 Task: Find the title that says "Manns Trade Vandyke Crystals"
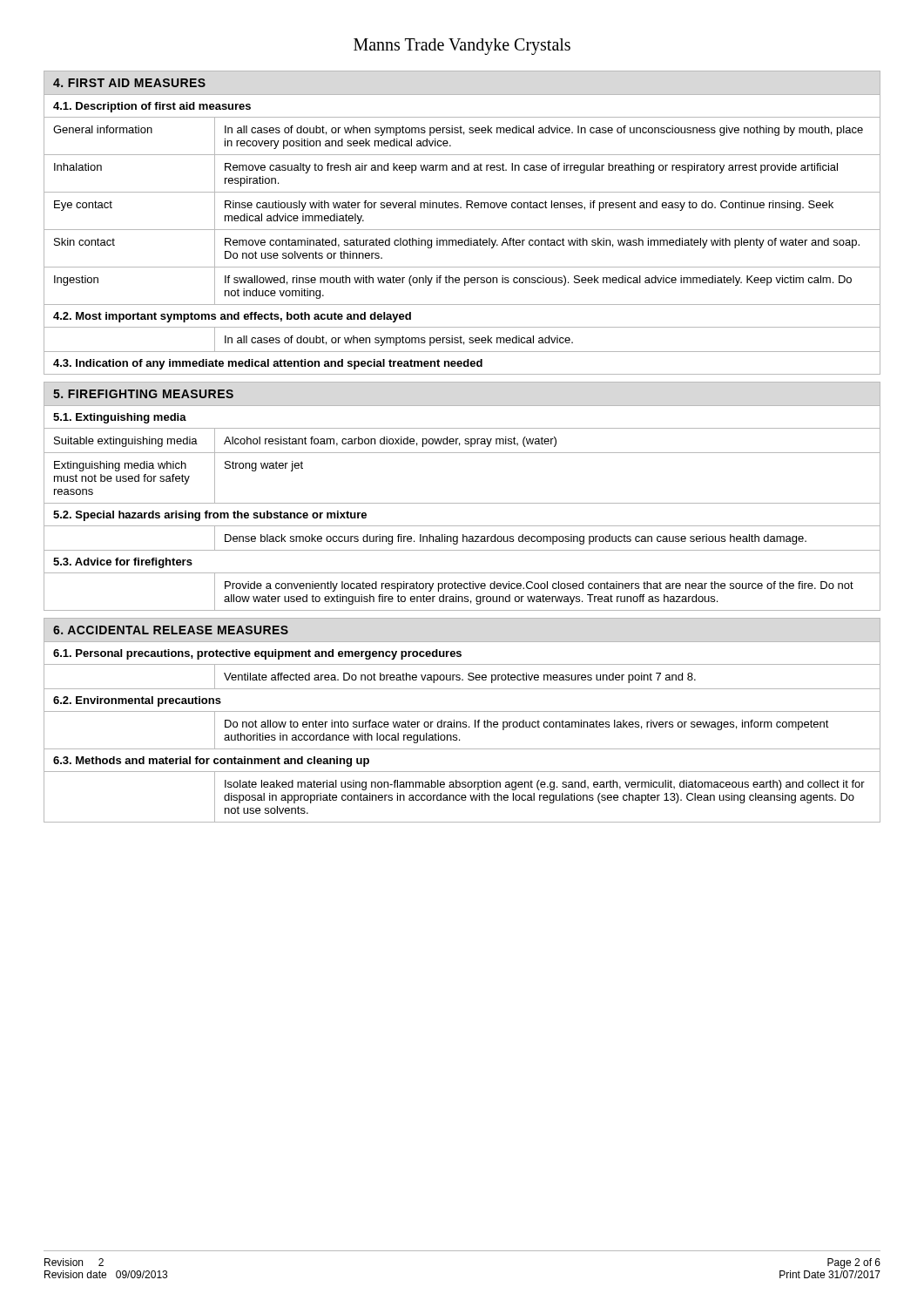pyautogui.click(x=462, y=44)
